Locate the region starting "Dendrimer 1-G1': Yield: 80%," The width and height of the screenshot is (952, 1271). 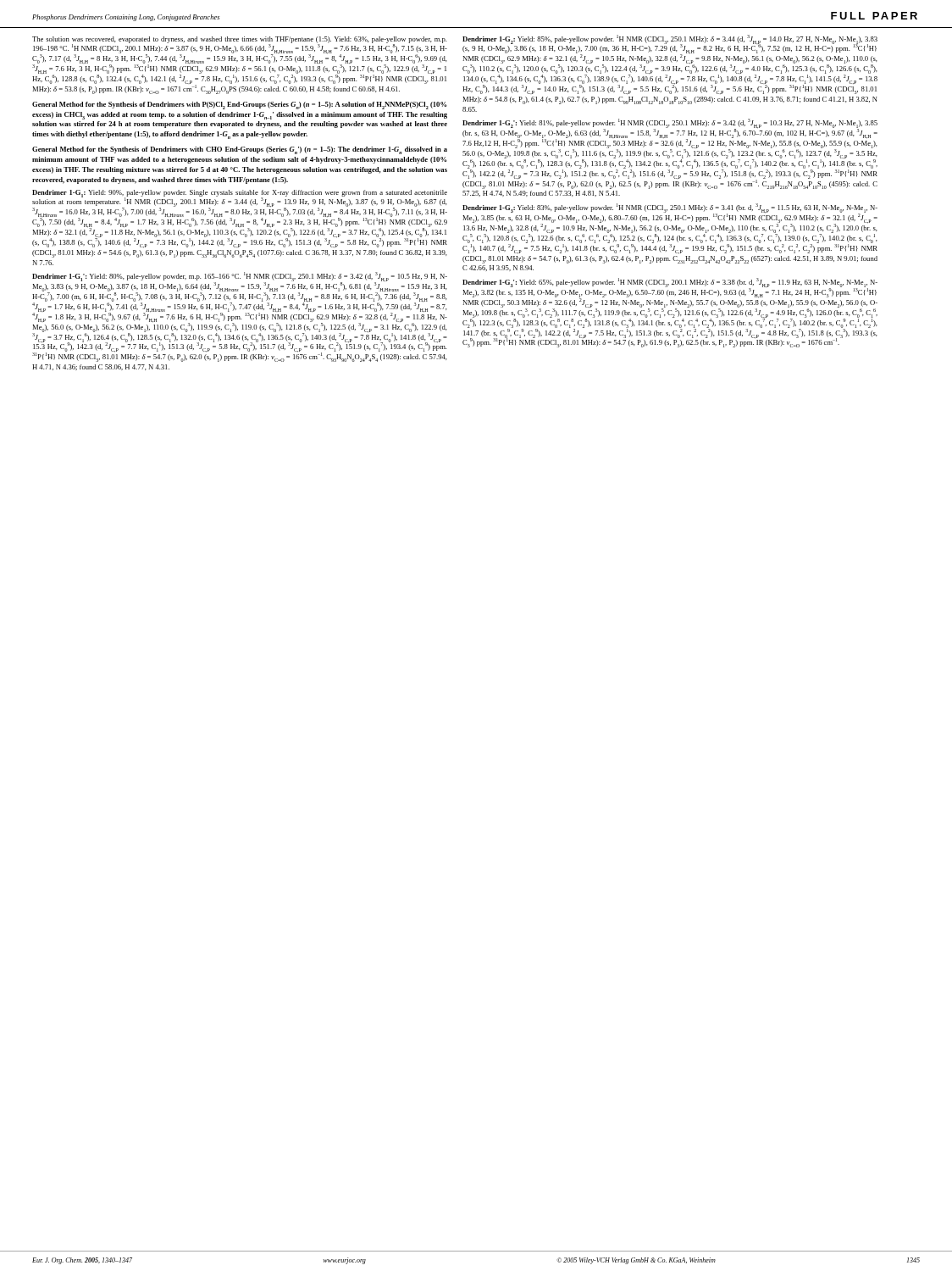pos(240,323)
